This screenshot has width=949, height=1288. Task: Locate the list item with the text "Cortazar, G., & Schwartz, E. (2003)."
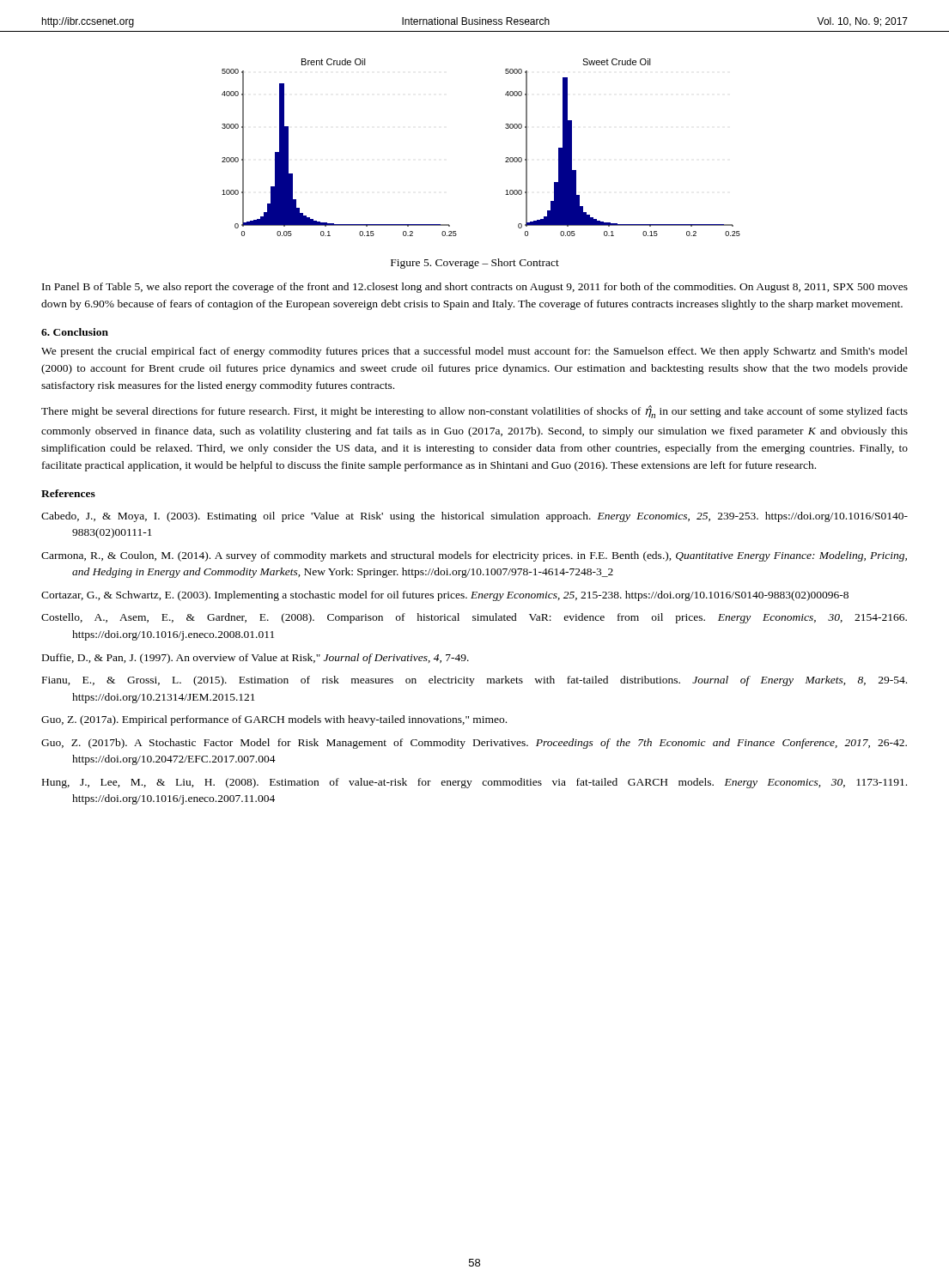445,594
